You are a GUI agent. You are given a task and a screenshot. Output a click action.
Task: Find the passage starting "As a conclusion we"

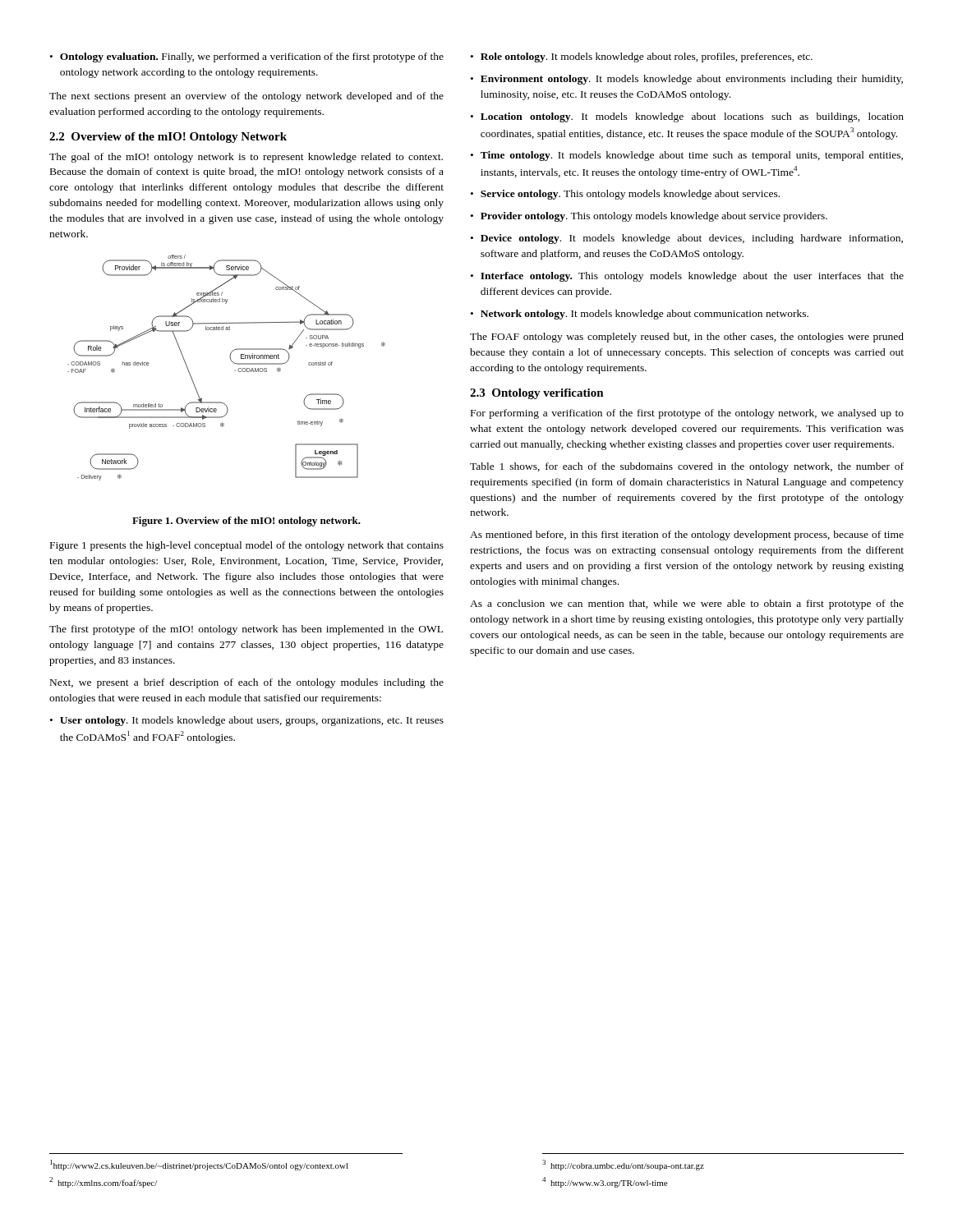pyautogui.click(x=687, y=627)
